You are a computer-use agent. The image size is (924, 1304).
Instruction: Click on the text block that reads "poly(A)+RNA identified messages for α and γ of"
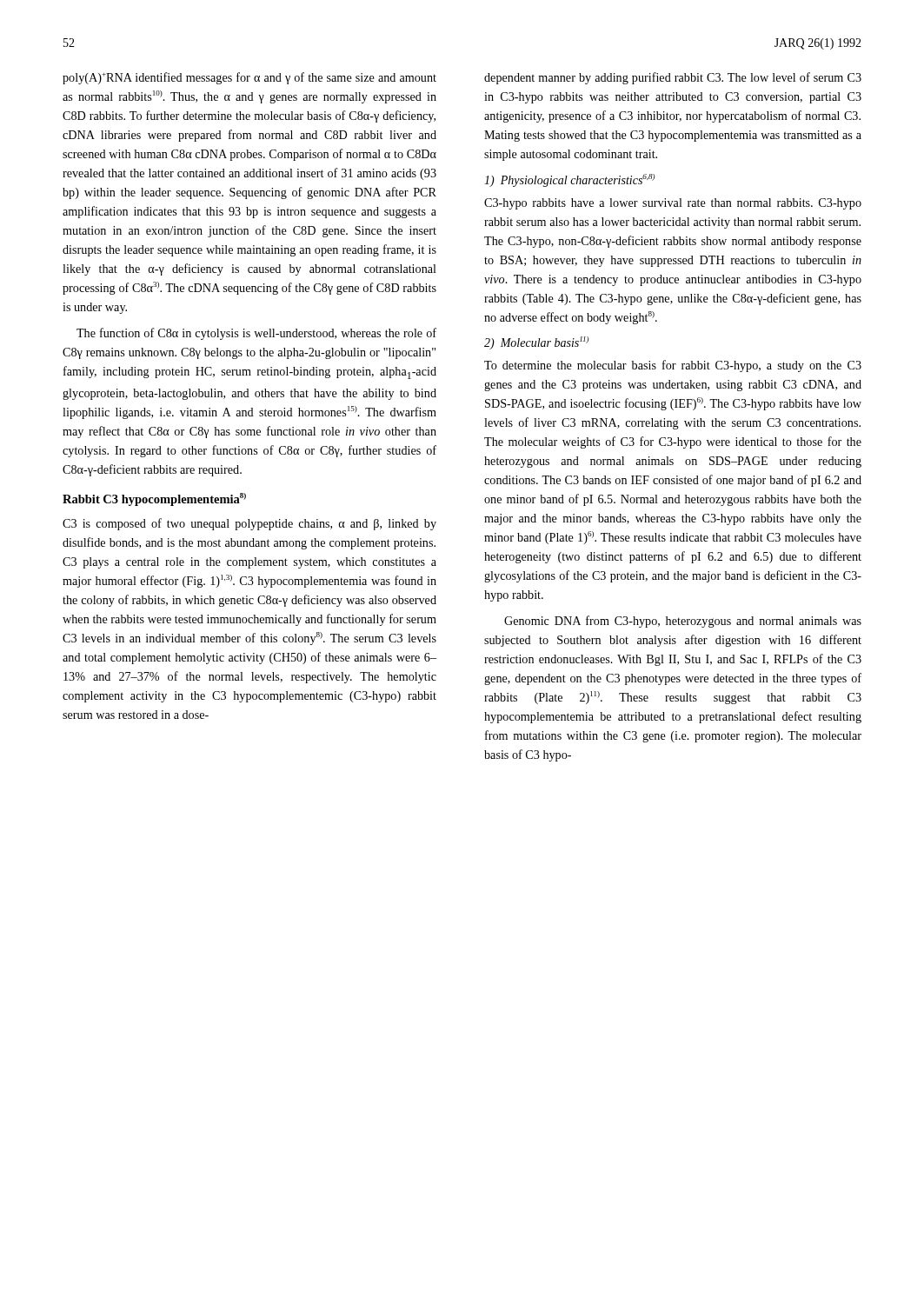249,192
